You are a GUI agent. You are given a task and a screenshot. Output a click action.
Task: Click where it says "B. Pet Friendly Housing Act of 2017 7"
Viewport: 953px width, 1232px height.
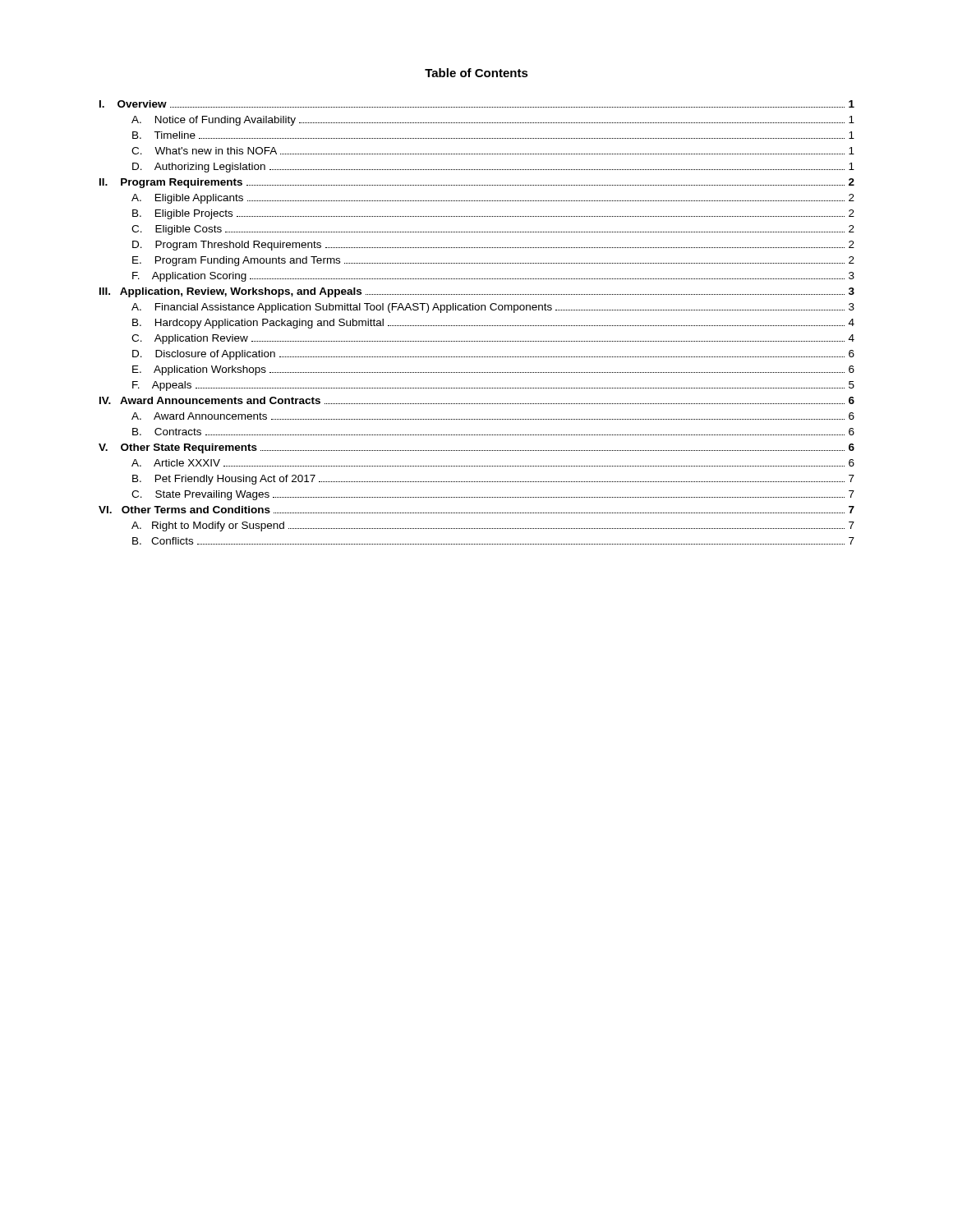point(493,478)
